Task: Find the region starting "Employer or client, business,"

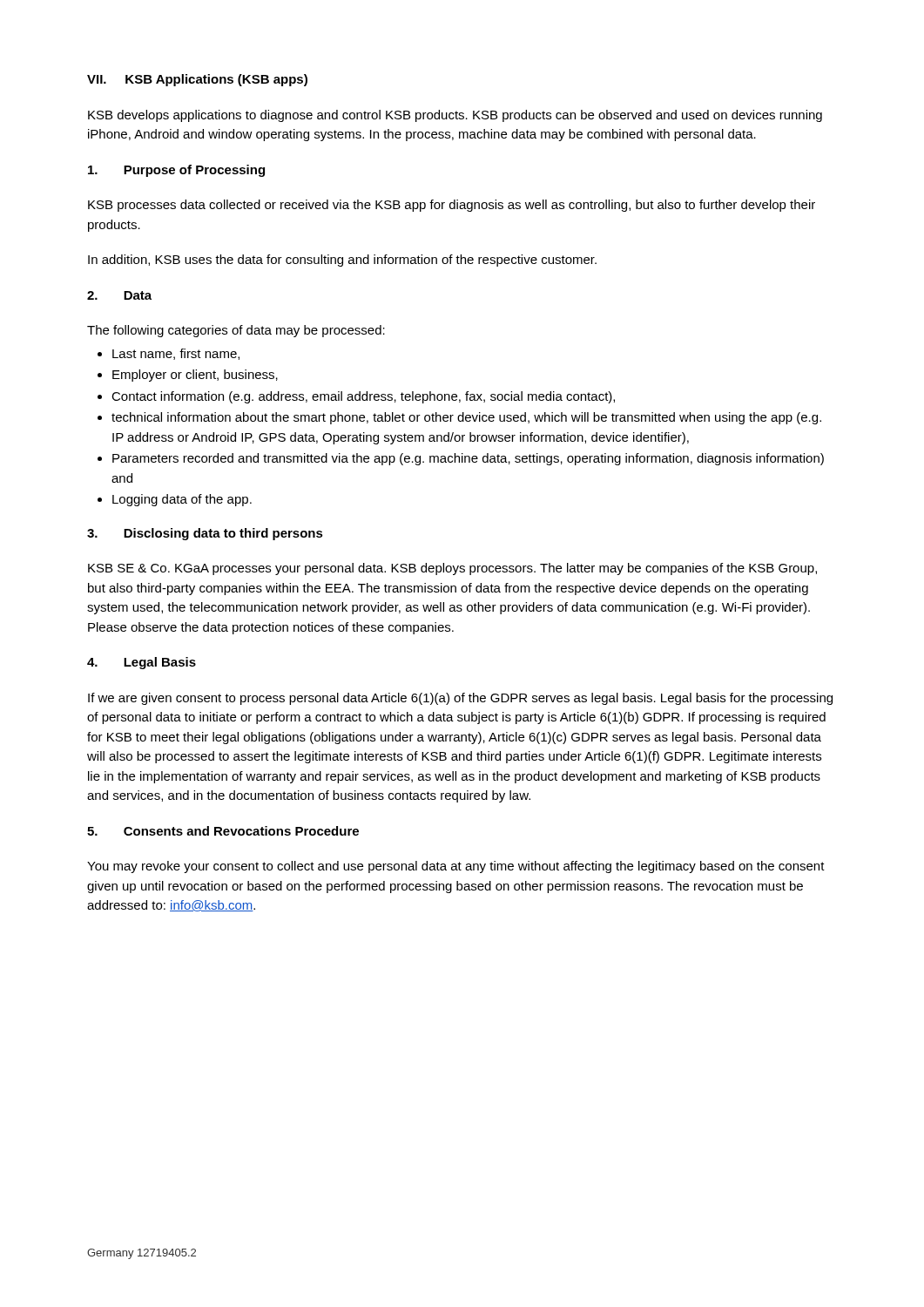Action: [x=188, y=376]
